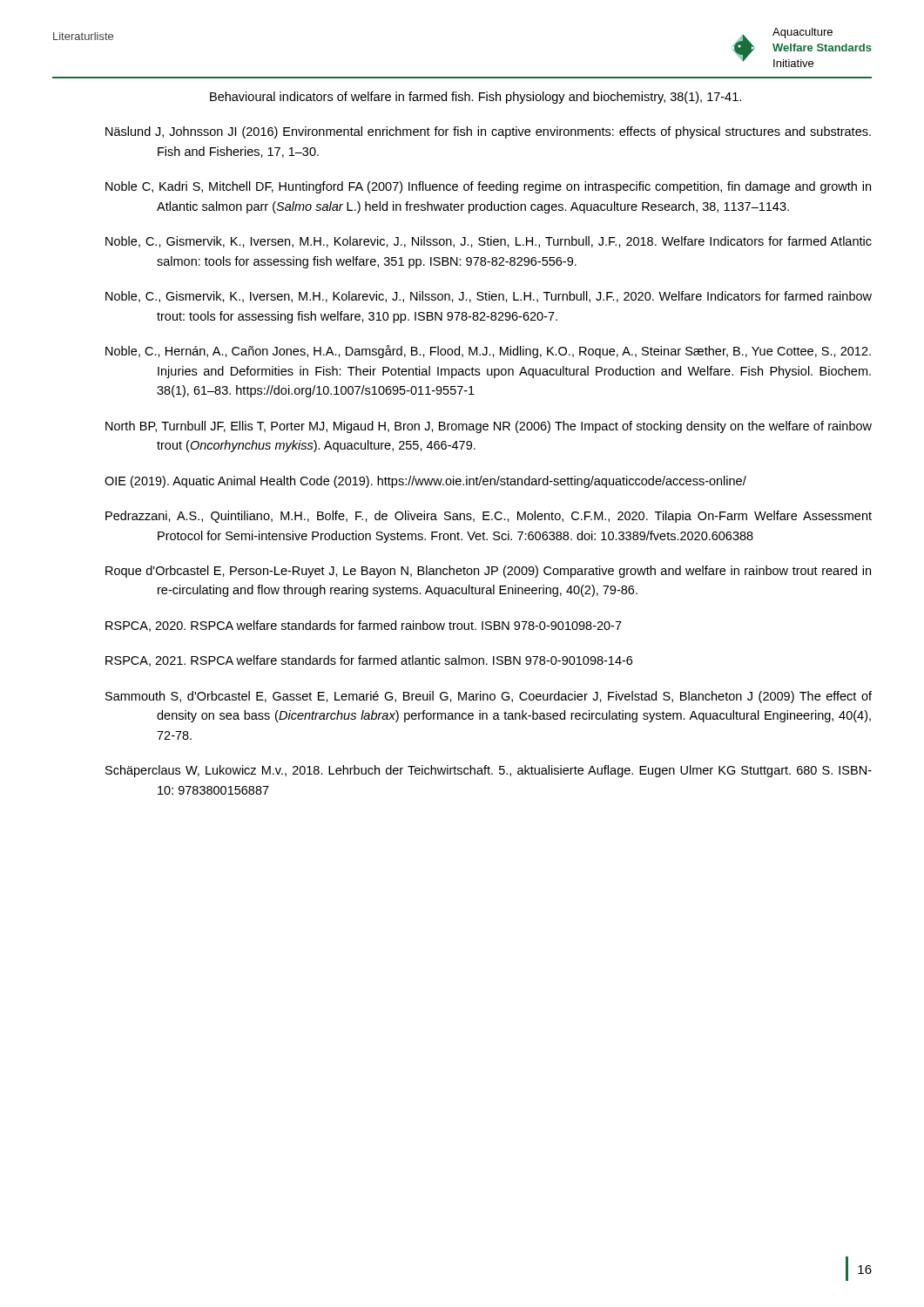924x1307 pixels.
Task: Click the passage that begins "Roque d'Orbcastel E, Person-Le-Ruyet"
Action: tap(462, 581)
